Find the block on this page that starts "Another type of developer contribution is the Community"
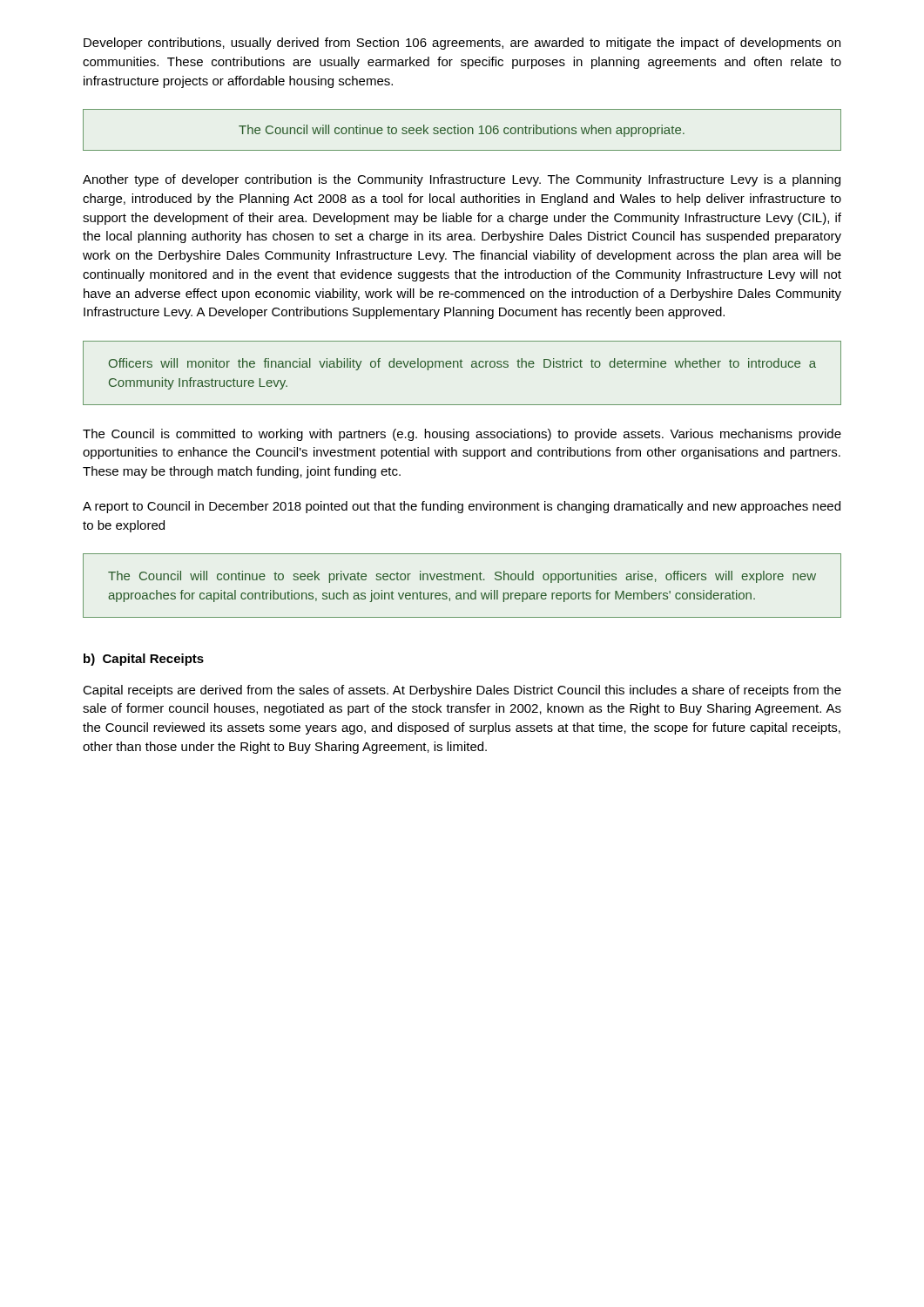 click(x=462, y=246)
